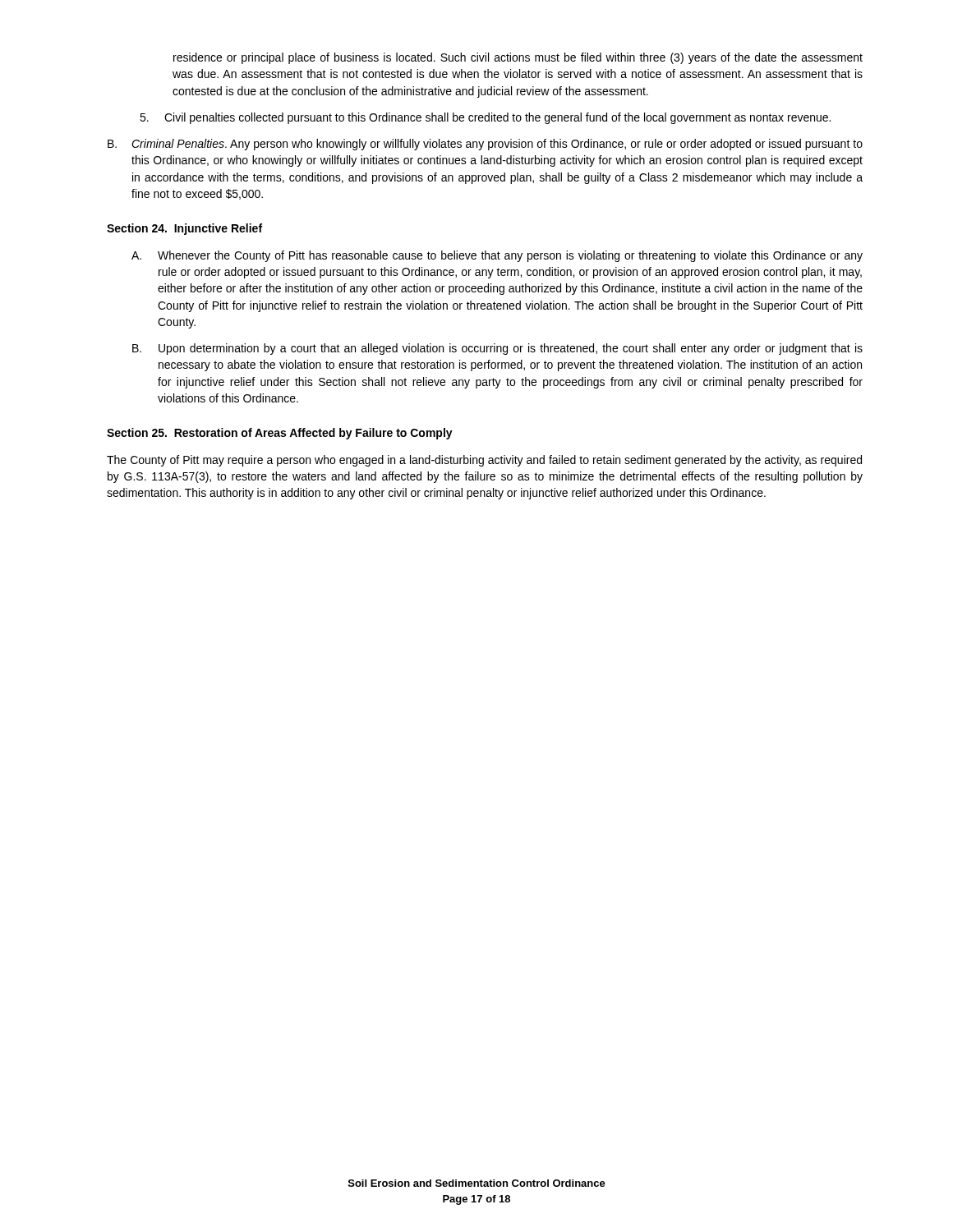Viewport: 953px width, 1232px height.
Task: Select the text block starting "5. Civil penalties collected pursuant to"
Action: coord(501,117)
